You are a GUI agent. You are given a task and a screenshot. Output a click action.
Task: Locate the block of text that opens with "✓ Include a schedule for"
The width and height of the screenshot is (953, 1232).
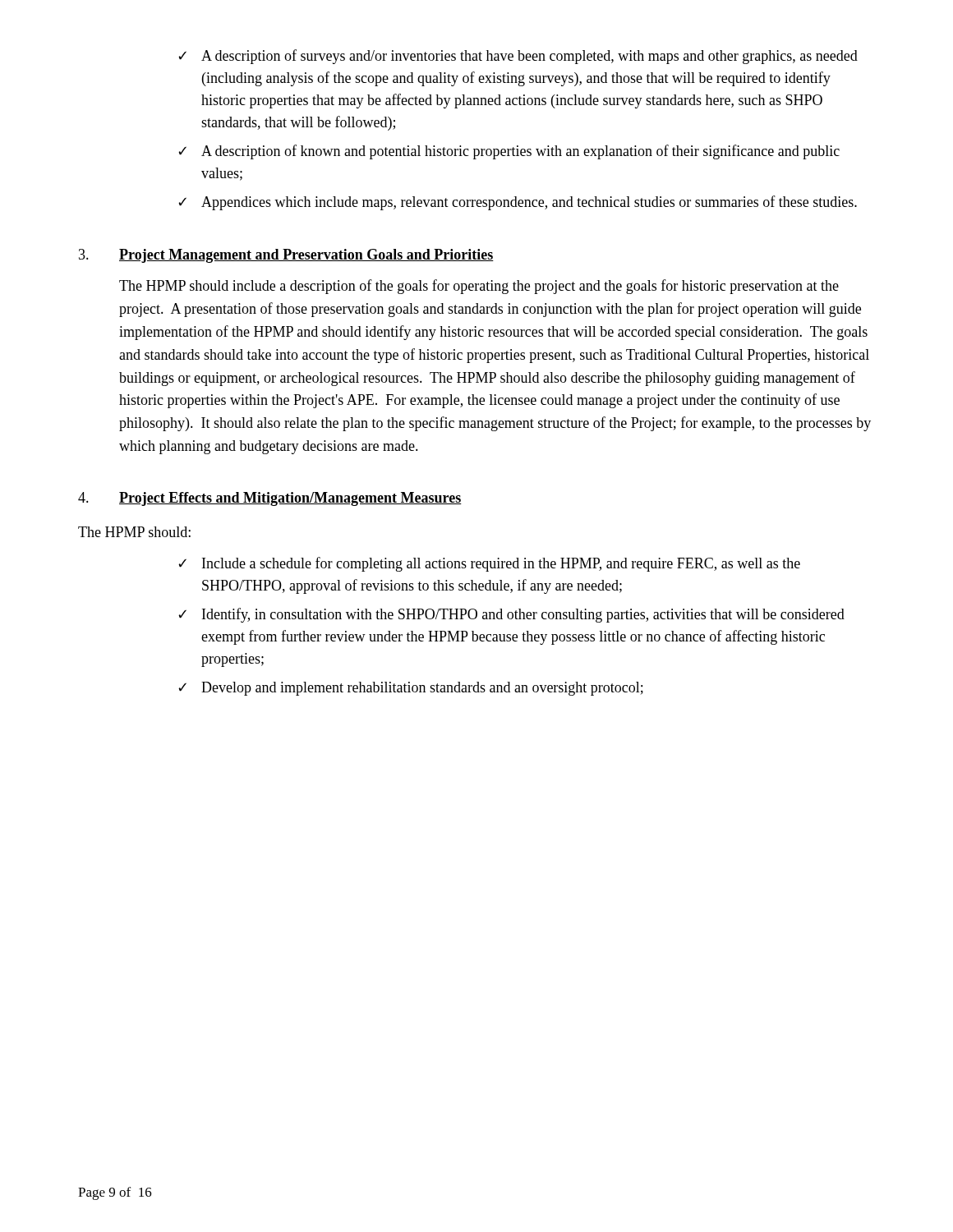coord(526,575)
